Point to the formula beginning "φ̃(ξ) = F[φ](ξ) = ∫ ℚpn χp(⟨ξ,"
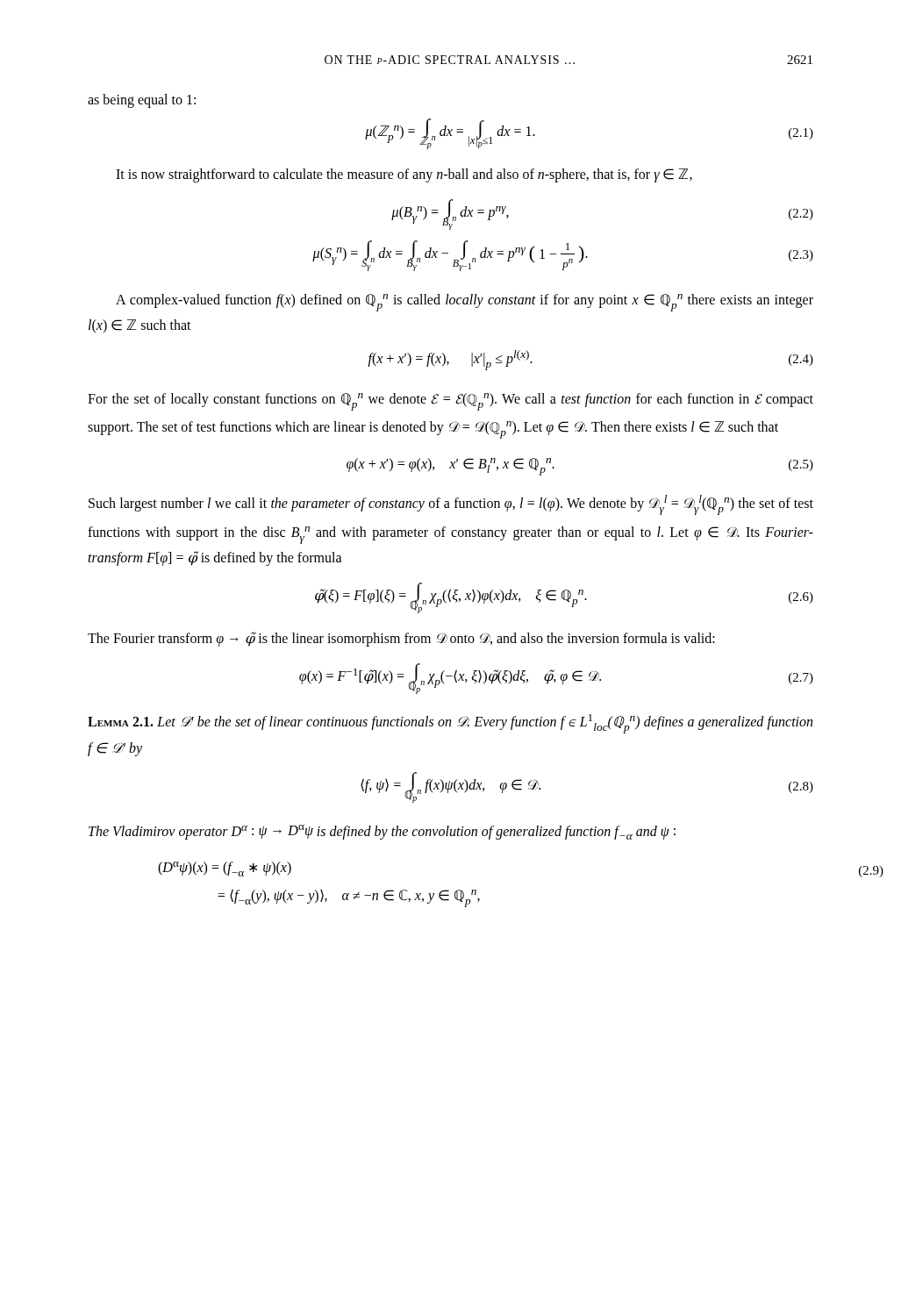This screenshot has height=1316, width=901. [563, 597]
